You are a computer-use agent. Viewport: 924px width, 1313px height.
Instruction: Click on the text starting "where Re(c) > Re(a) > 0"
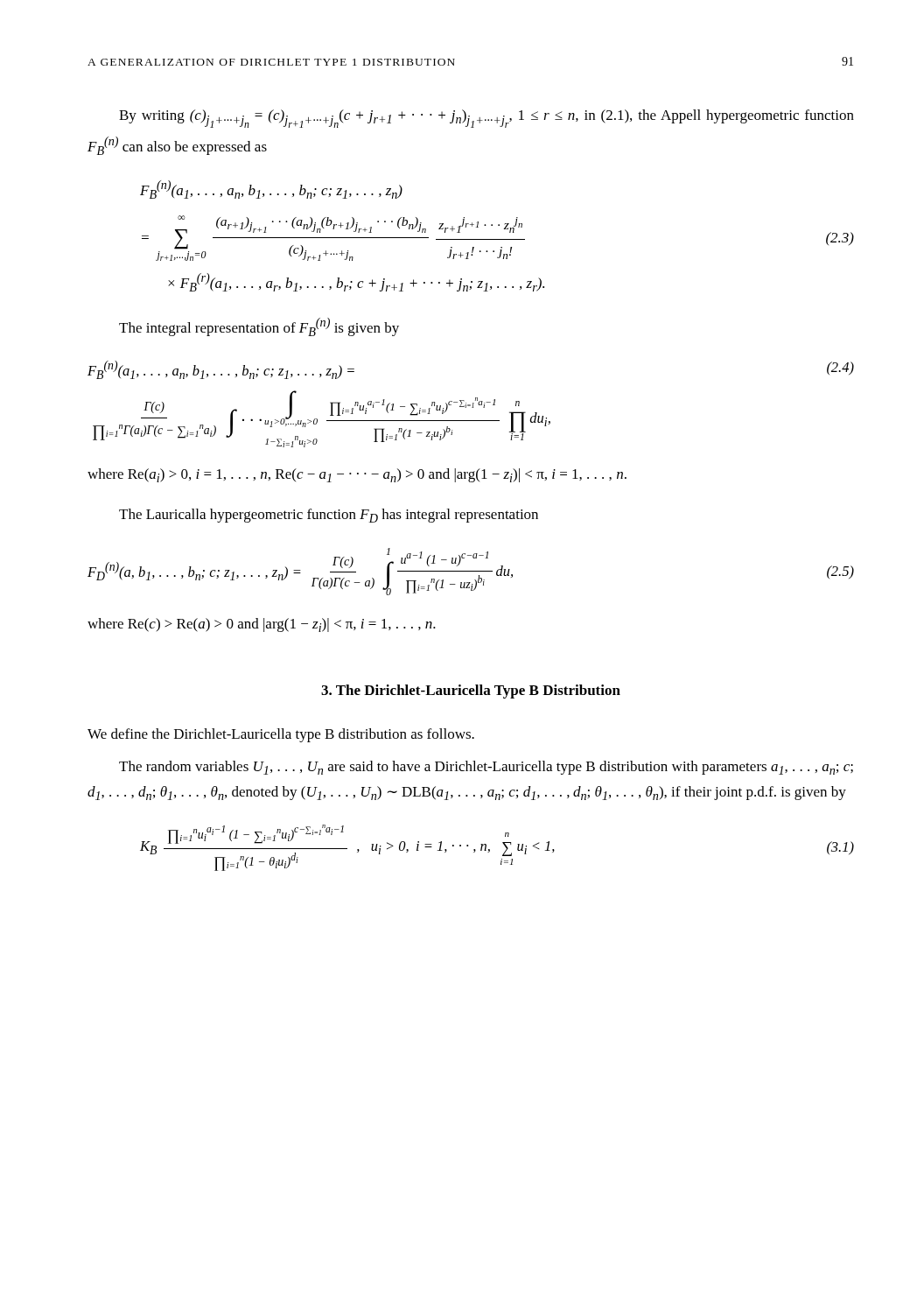[262, 625]
